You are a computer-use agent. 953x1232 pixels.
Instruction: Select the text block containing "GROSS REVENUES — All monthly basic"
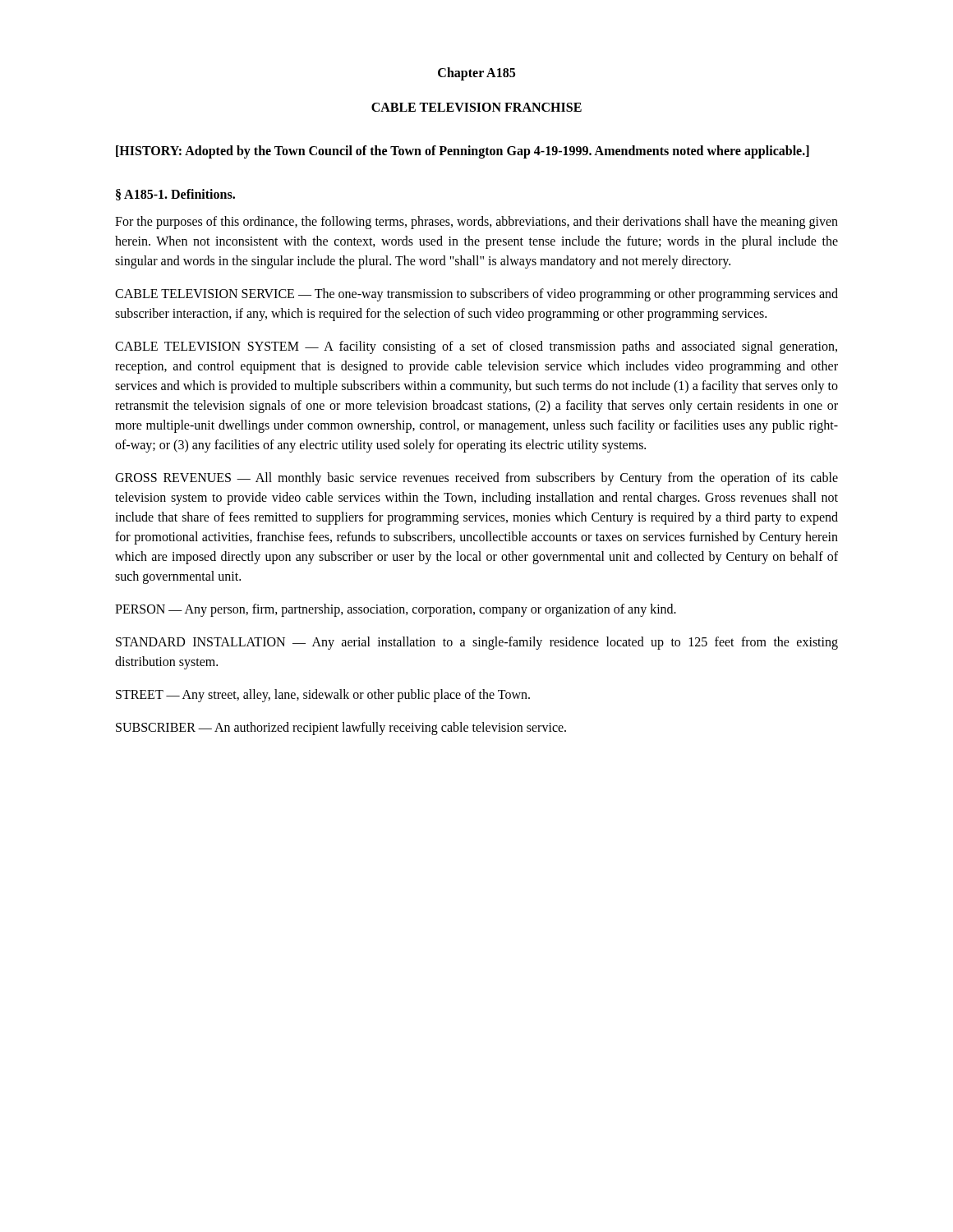pyautogui.click(x=476, y=527)
